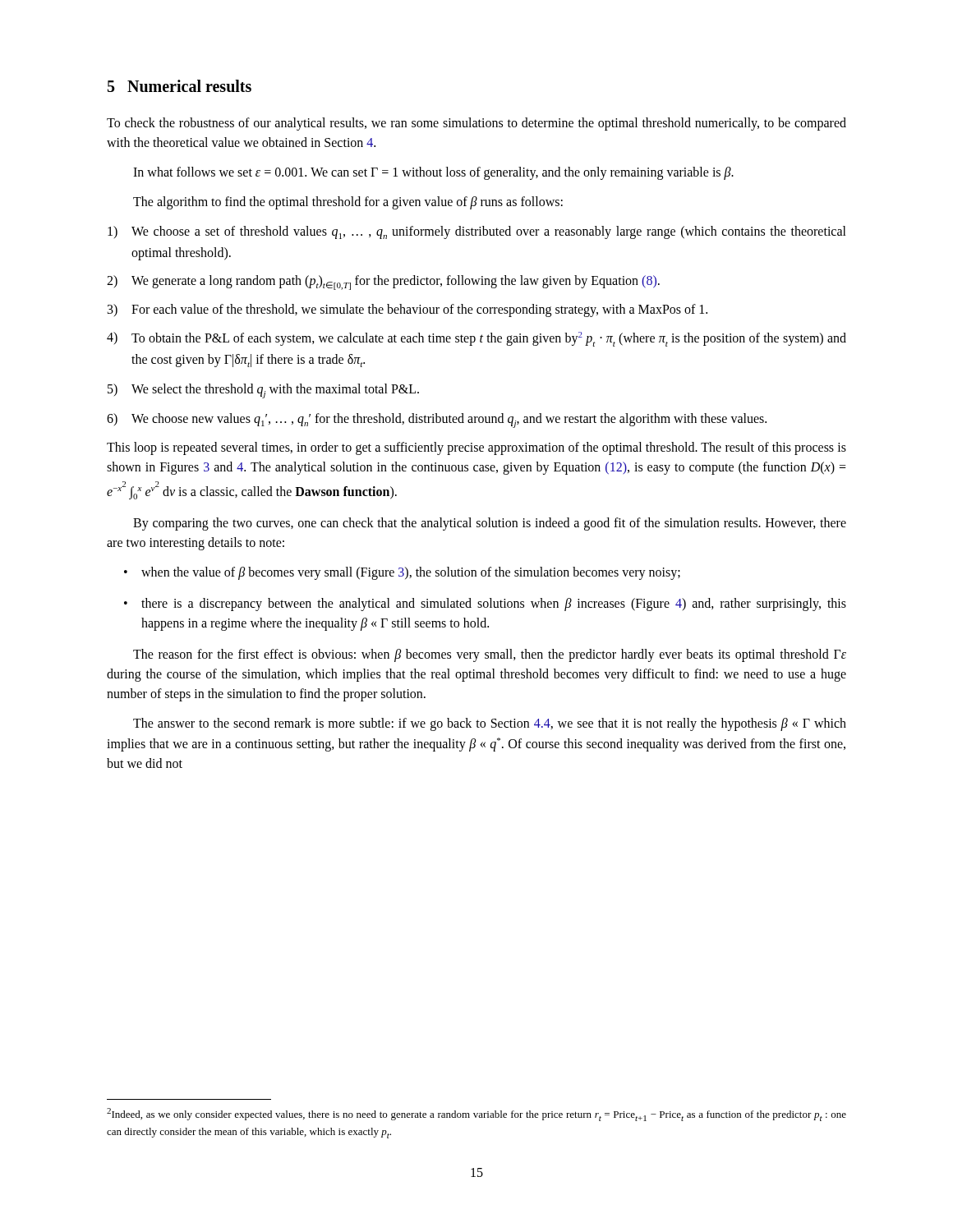Find the text block starting "• when the value of β becomes"
This screenshot has width=953, height=1232.
485,573
